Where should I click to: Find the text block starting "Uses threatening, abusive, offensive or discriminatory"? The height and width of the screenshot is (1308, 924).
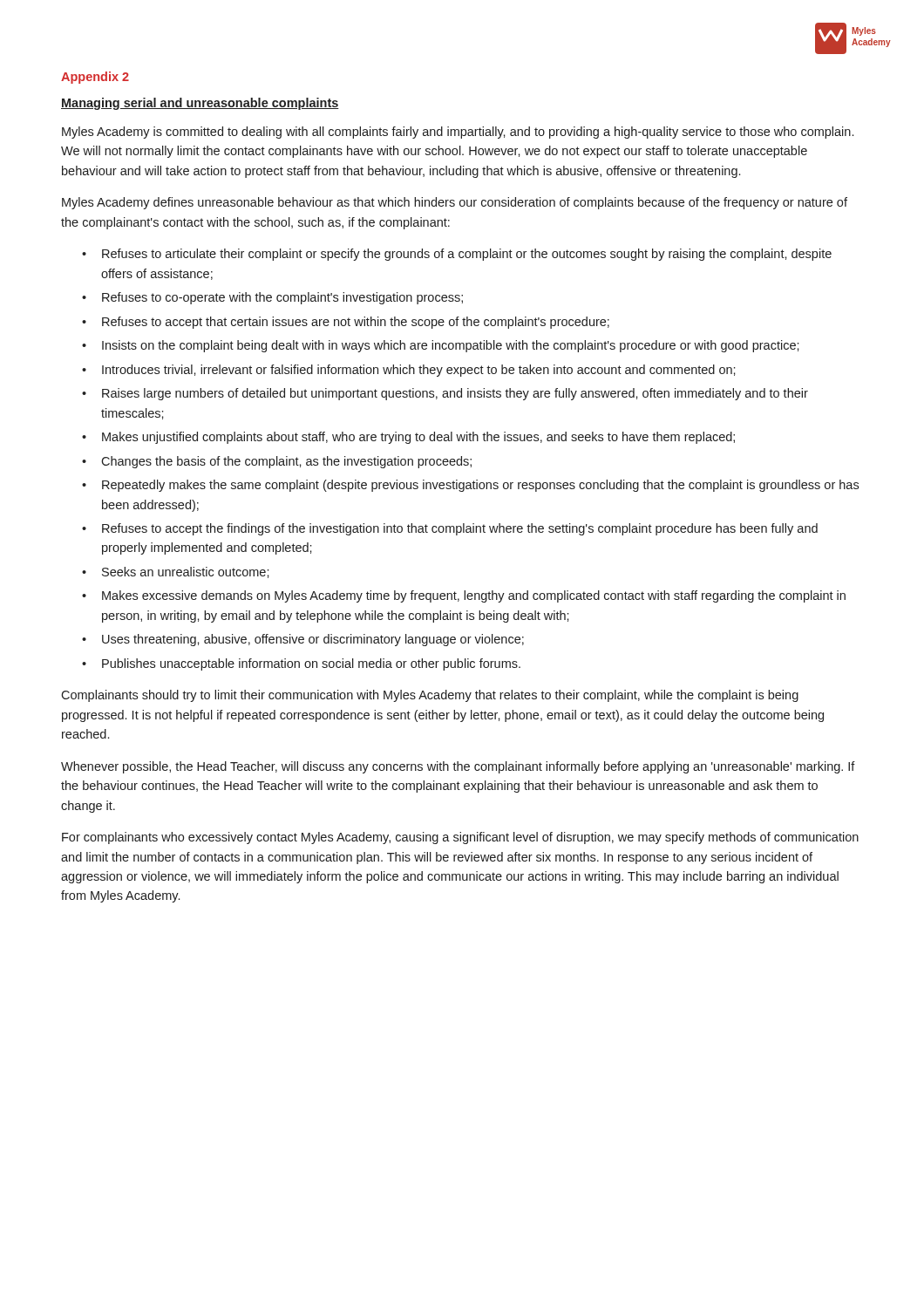[313, 639]
